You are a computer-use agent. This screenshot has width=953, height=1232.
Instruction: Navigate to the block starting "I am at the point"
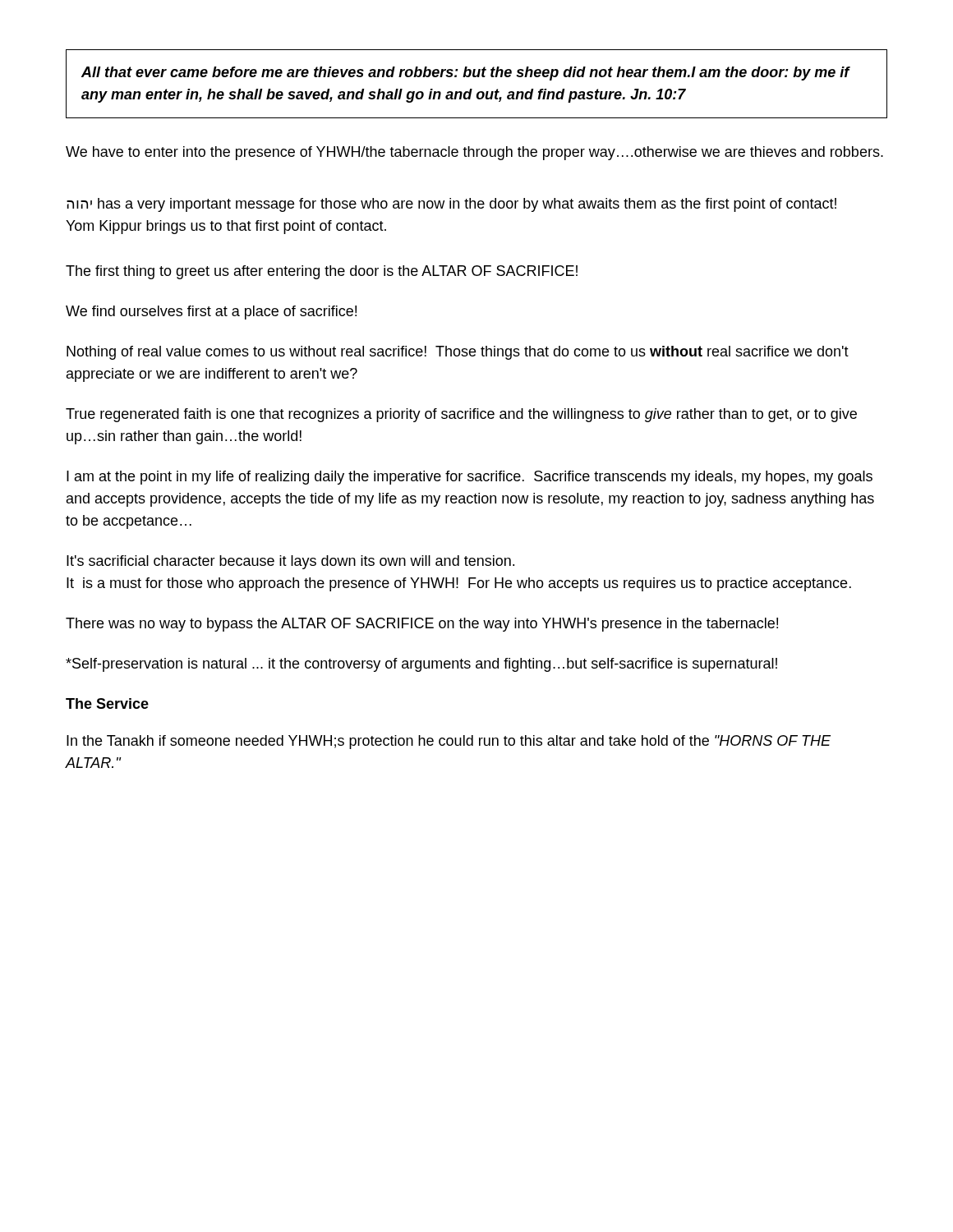470,499
